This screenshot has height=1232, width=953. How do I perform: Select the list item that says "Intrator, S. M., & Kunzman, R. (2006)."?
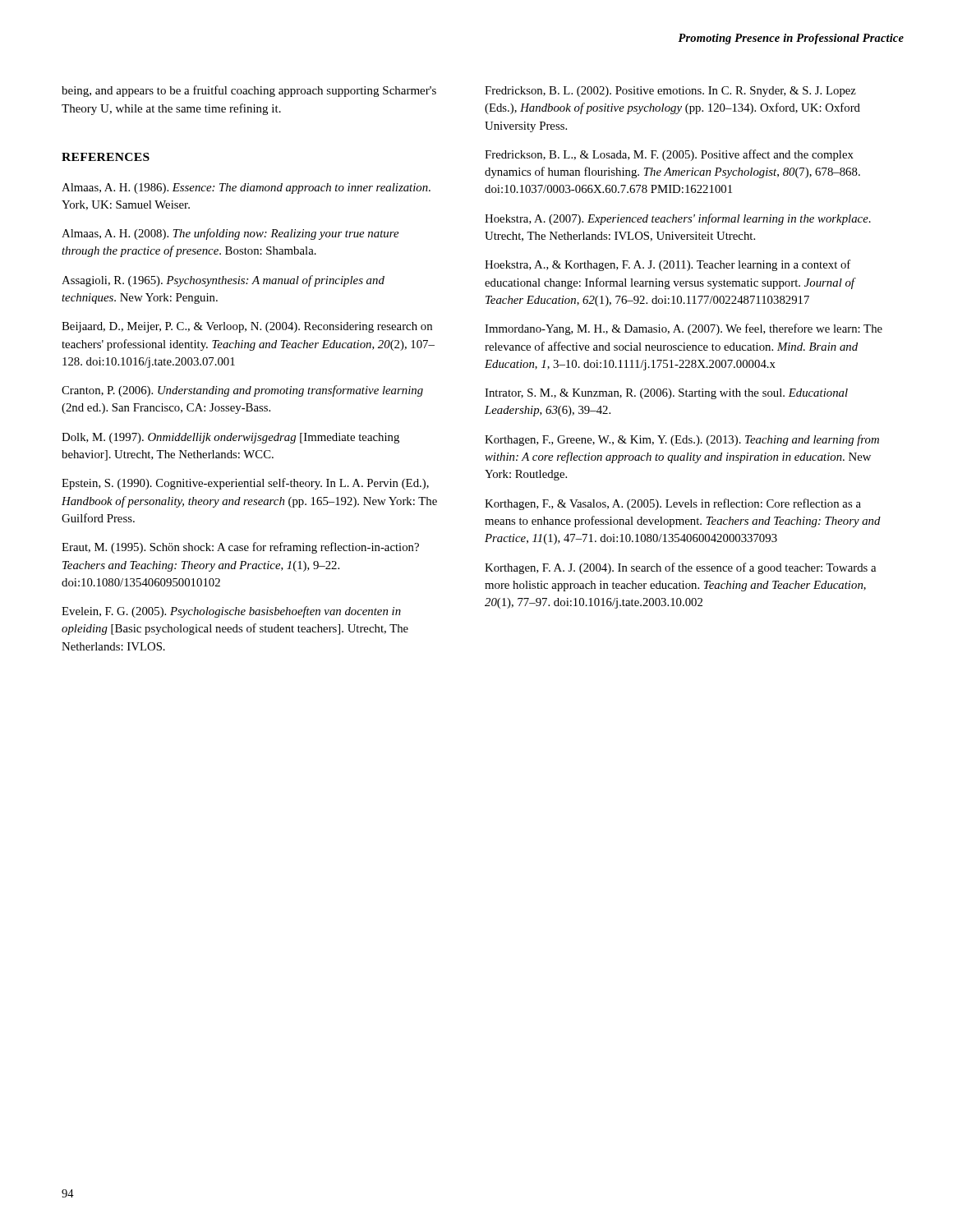pyautogui.click(x=666, y=401)
